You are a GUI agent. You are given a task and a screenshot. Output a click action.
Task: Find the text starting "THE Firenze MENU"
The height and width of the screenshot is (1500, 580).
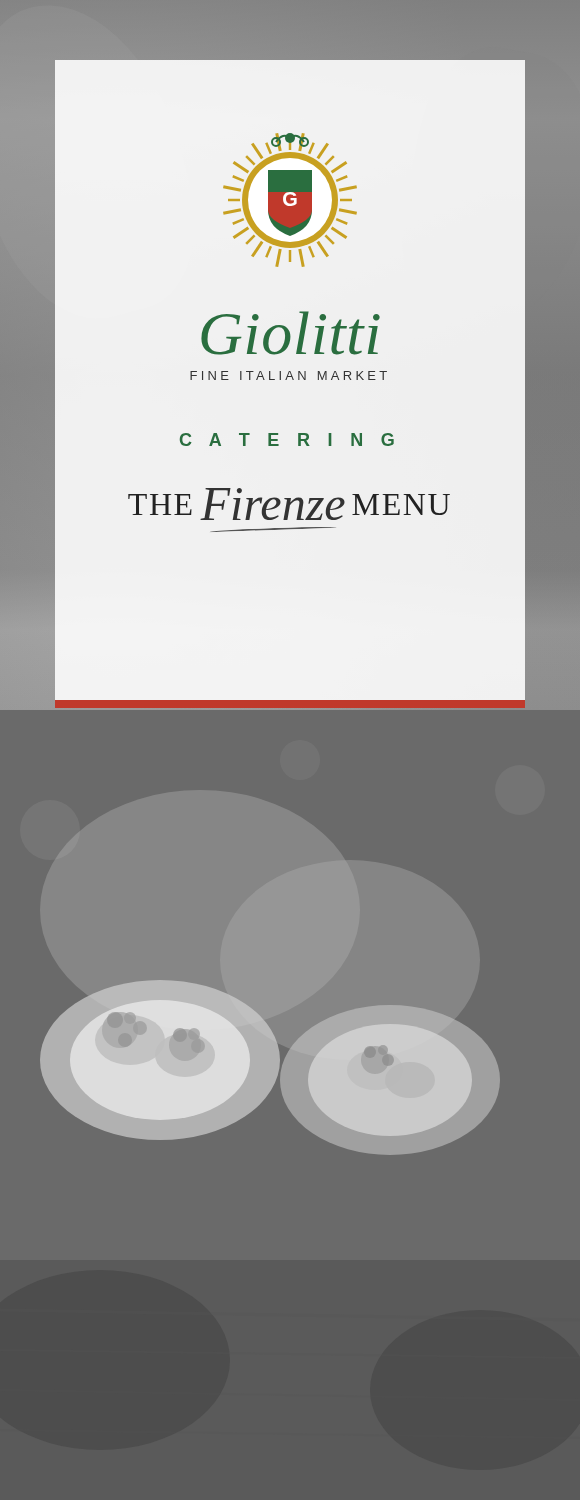(290, 504)
